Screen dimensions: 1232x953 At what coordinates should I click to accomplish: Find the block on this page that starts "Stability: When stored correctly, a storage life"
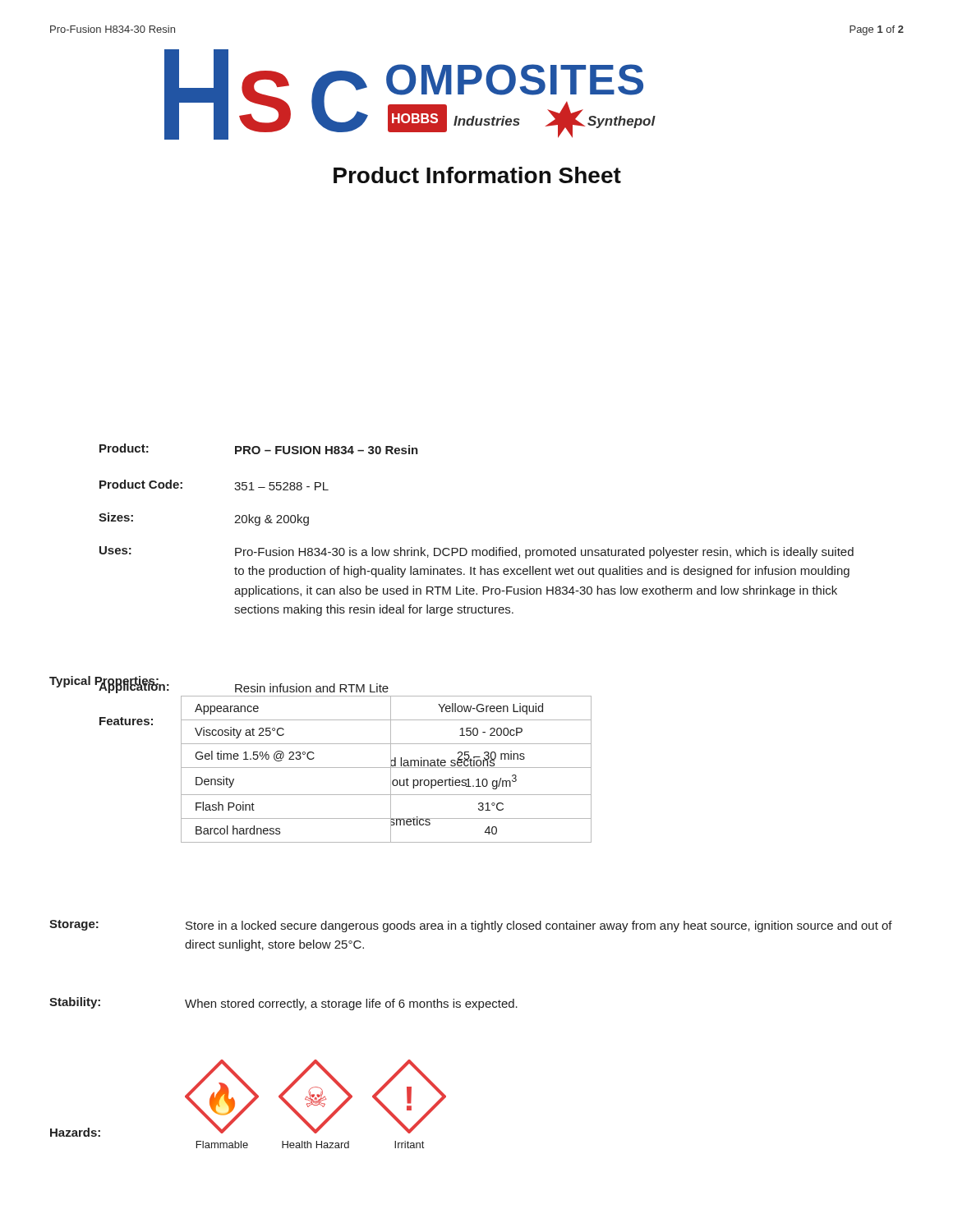476,1003
